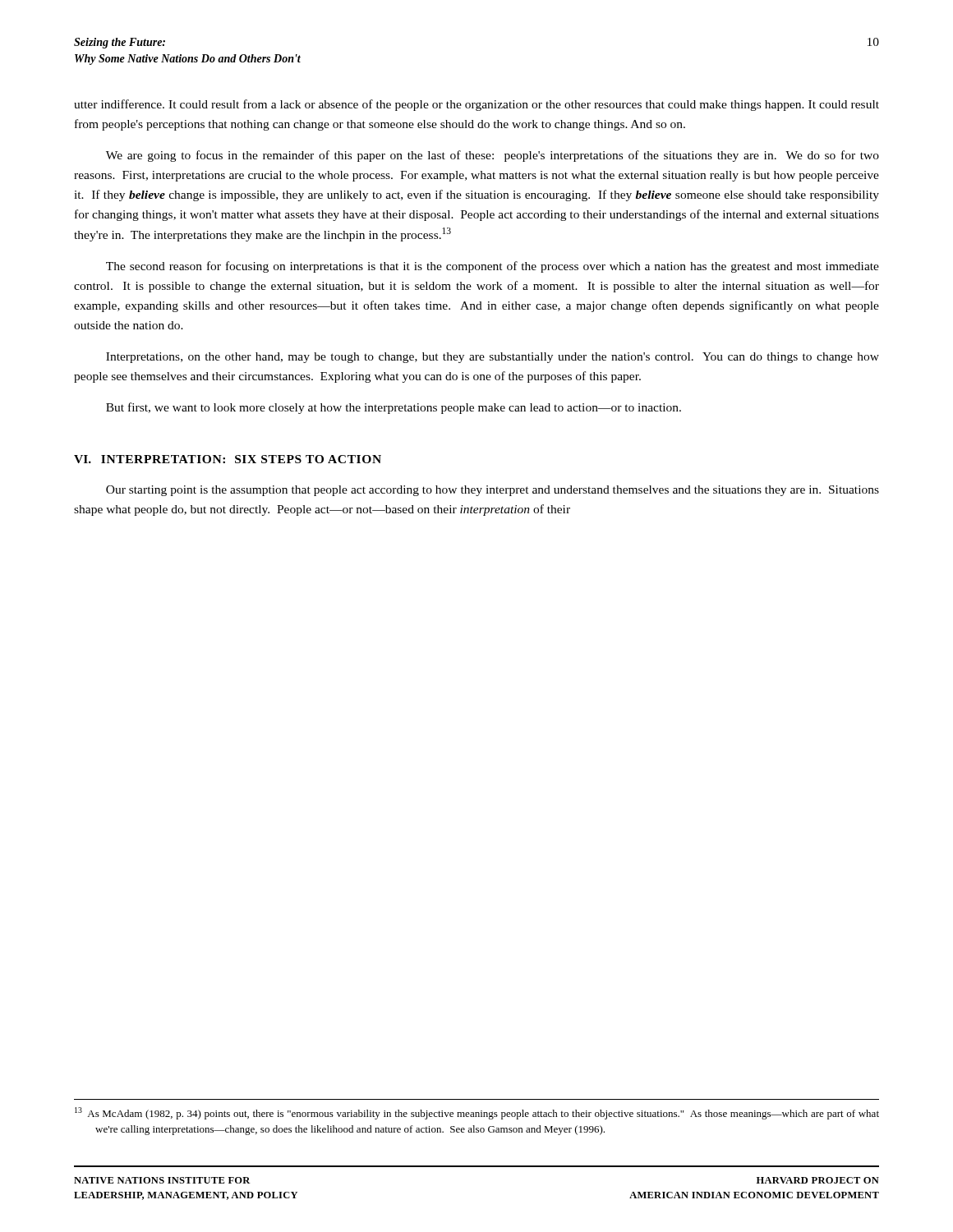Where is the passage that starts "Interpretations, on the"?
Viewport: 953px width, 1232px height.
[476, 367]
